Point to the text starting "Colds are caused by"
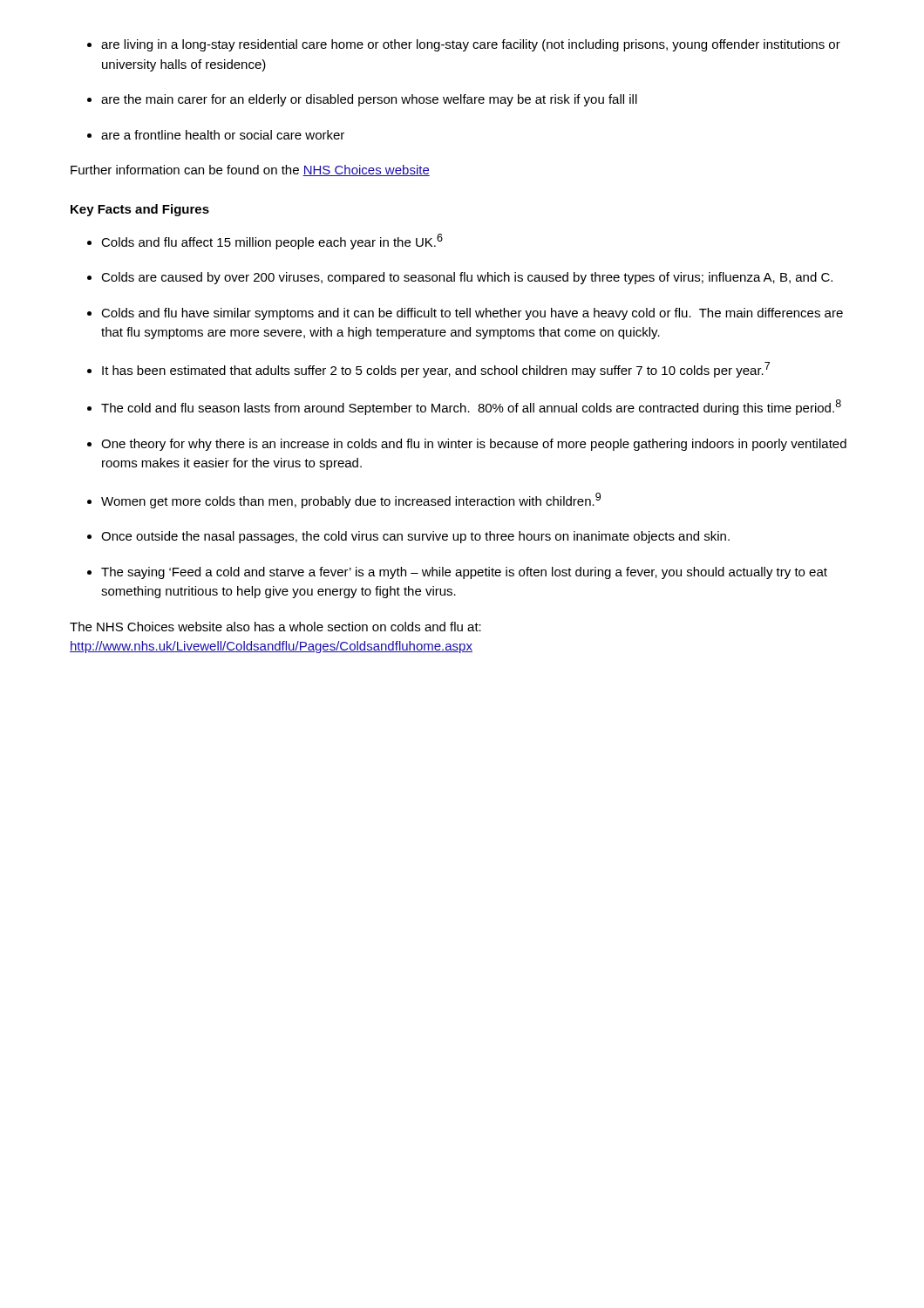 (x=467, y=277)
